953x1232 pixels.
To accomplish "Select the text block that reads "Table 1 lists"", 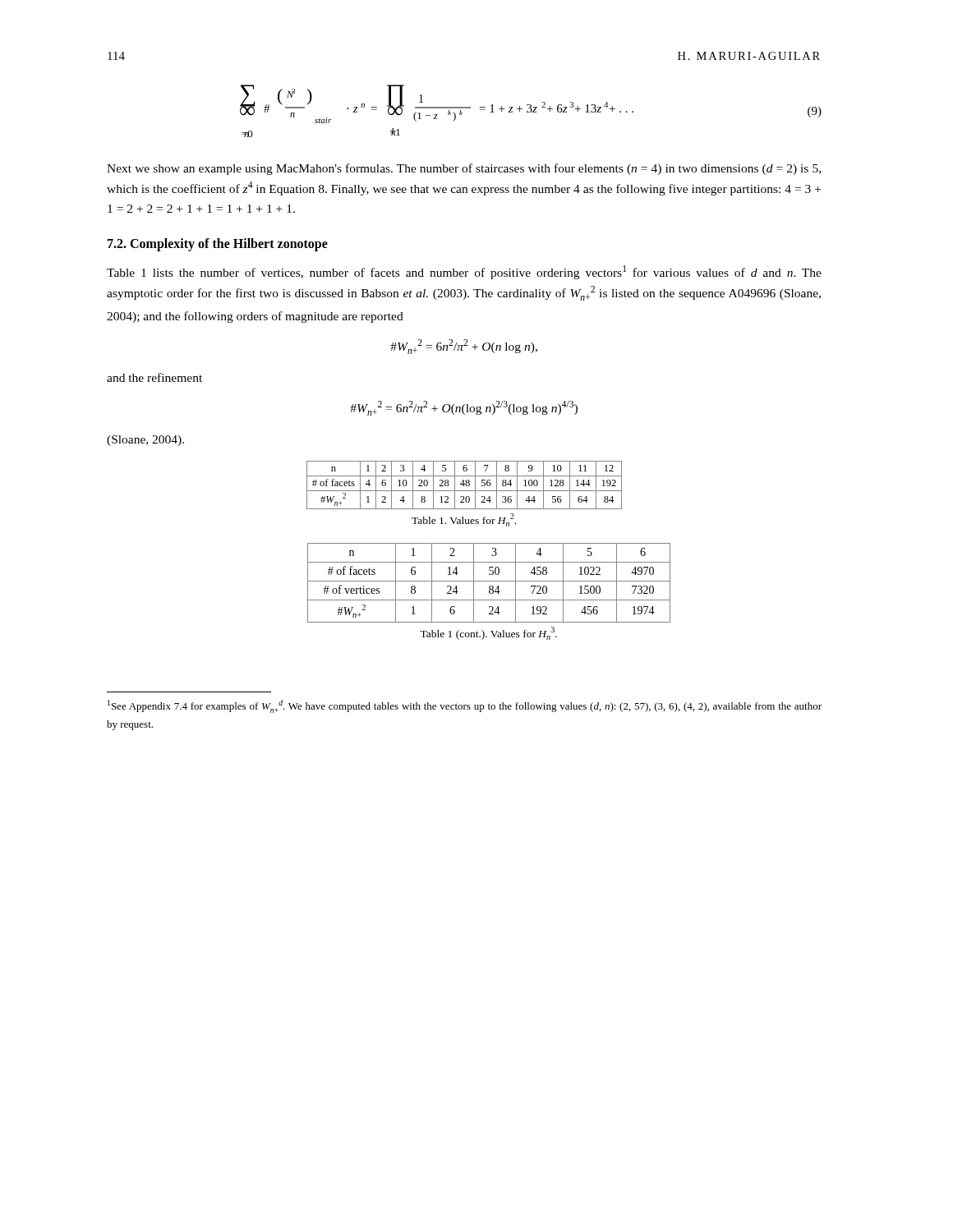I will pos(464,293).
